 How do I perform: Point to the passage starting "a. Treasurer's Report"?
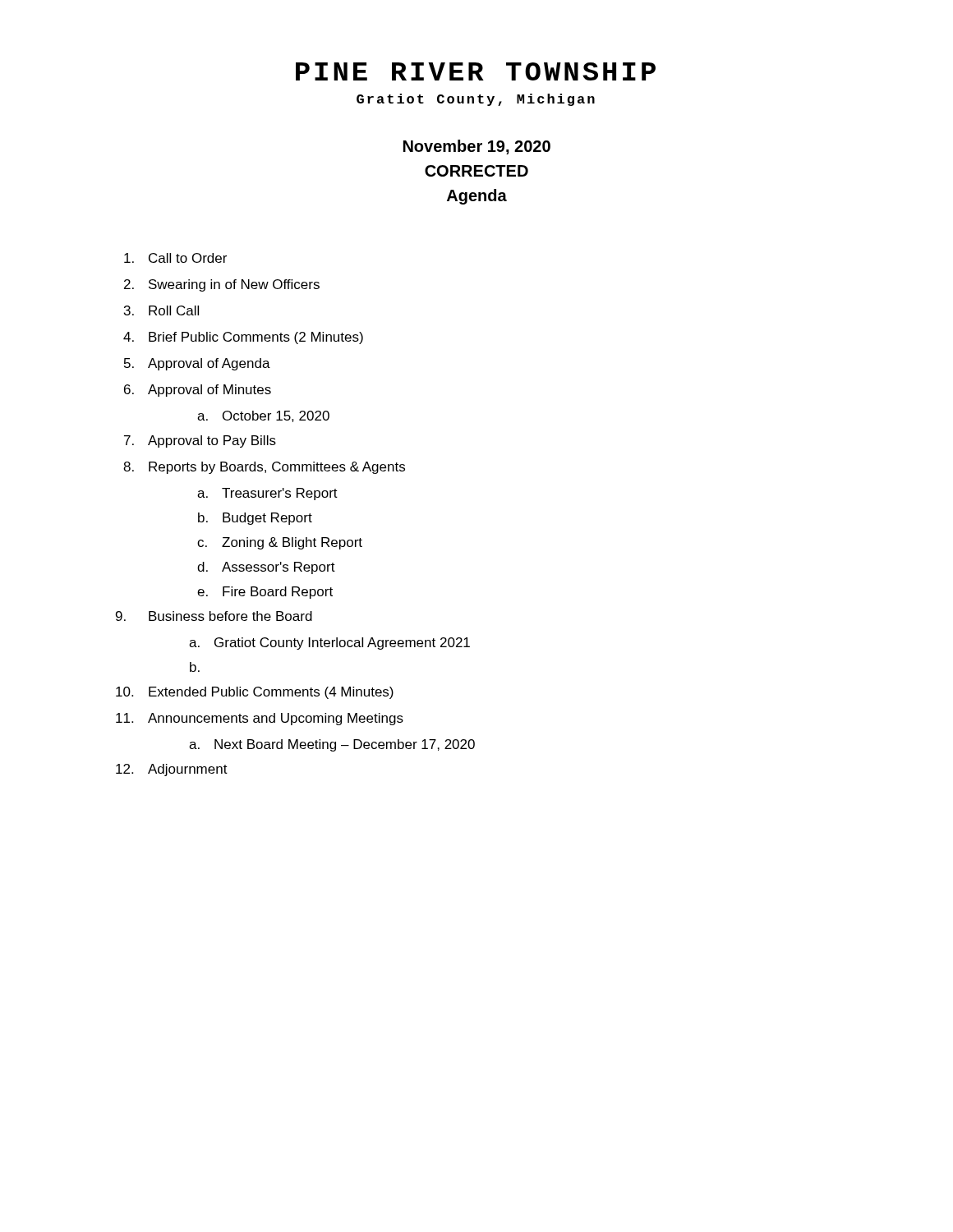coord(267,494)
